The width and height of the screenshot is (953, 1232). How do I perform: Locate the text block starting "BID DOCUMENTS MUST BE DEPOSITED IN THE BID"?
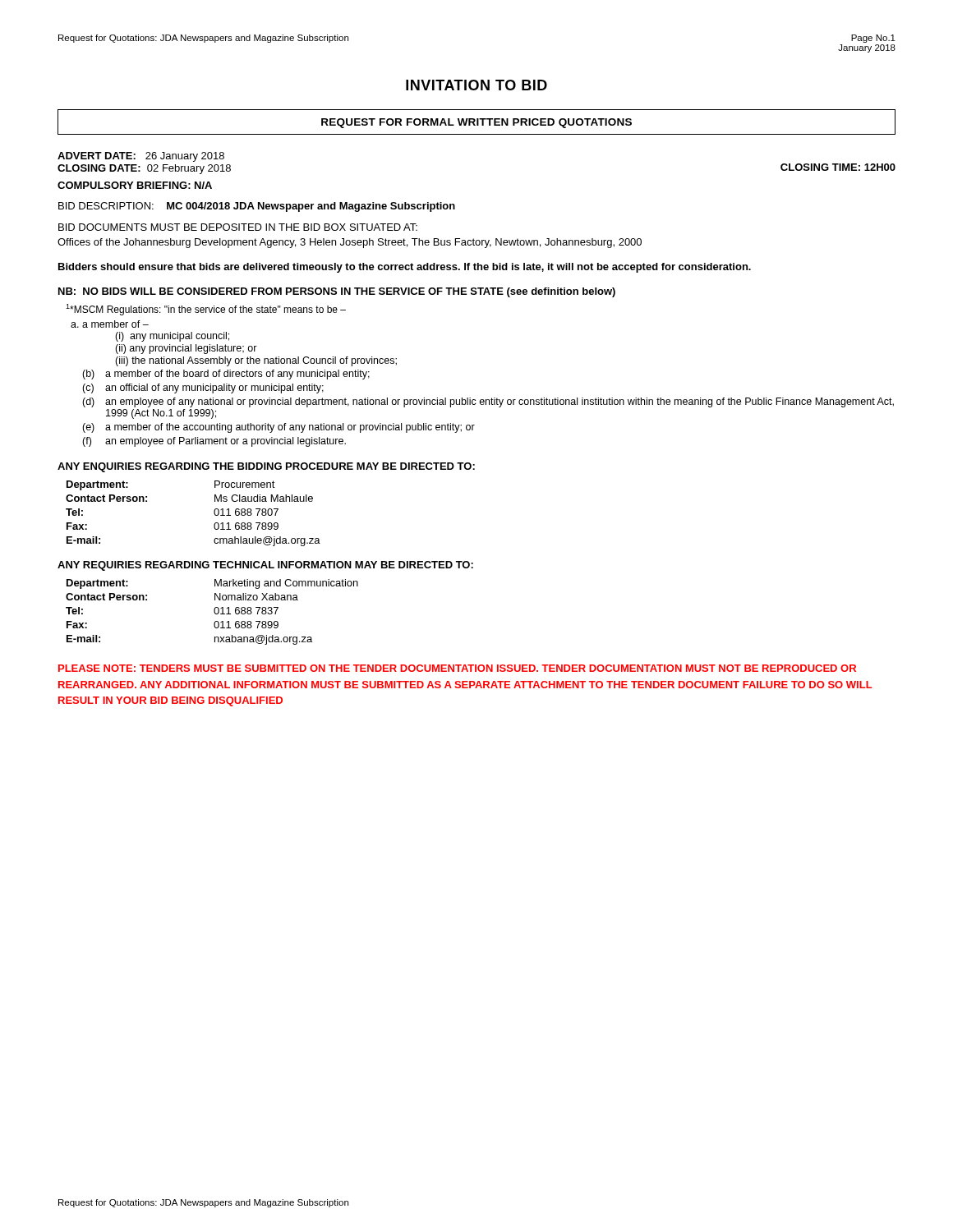476,235
